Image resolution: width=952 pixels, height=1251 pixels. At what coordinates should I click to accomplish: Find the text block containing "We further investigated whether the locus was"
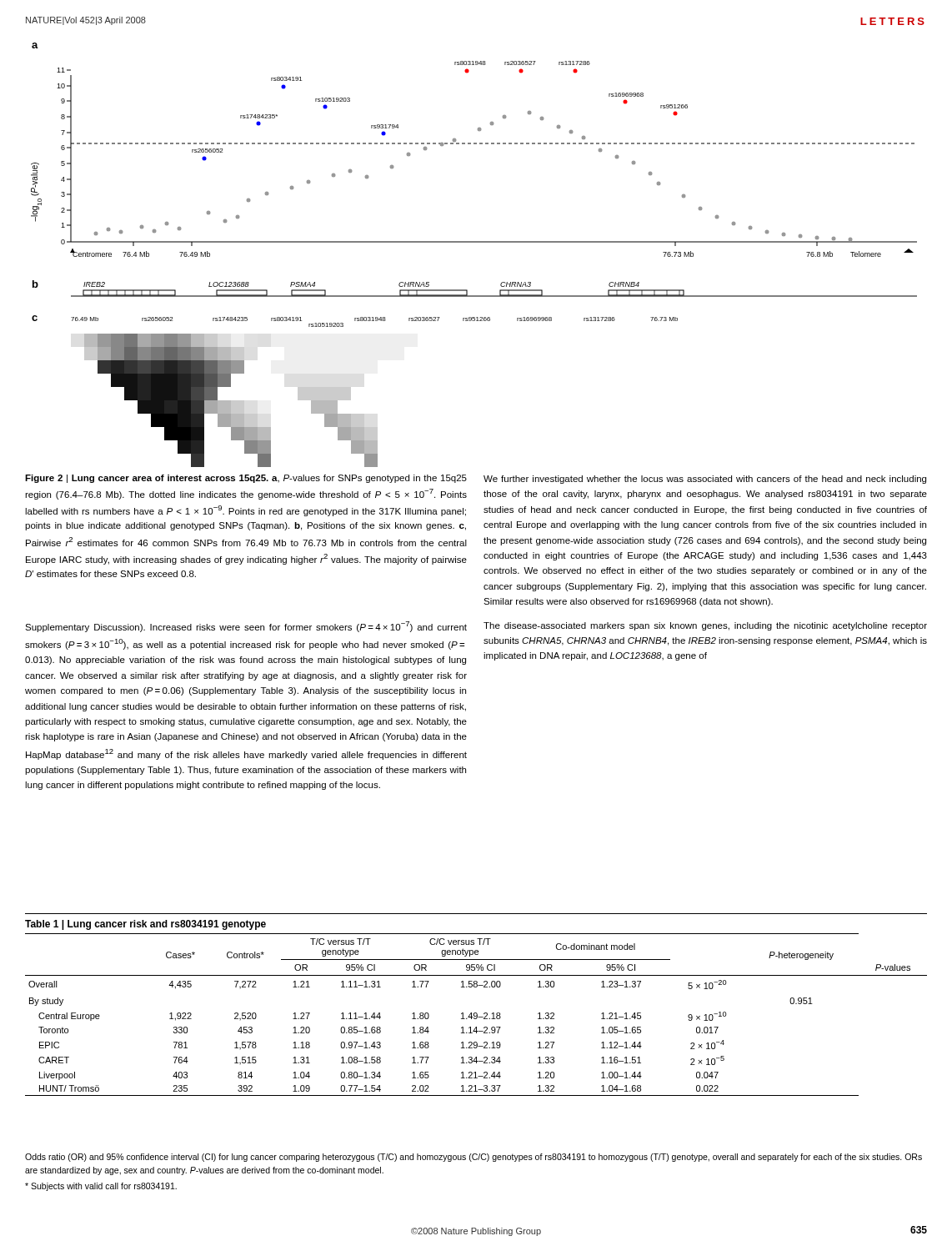pos(705,567)
